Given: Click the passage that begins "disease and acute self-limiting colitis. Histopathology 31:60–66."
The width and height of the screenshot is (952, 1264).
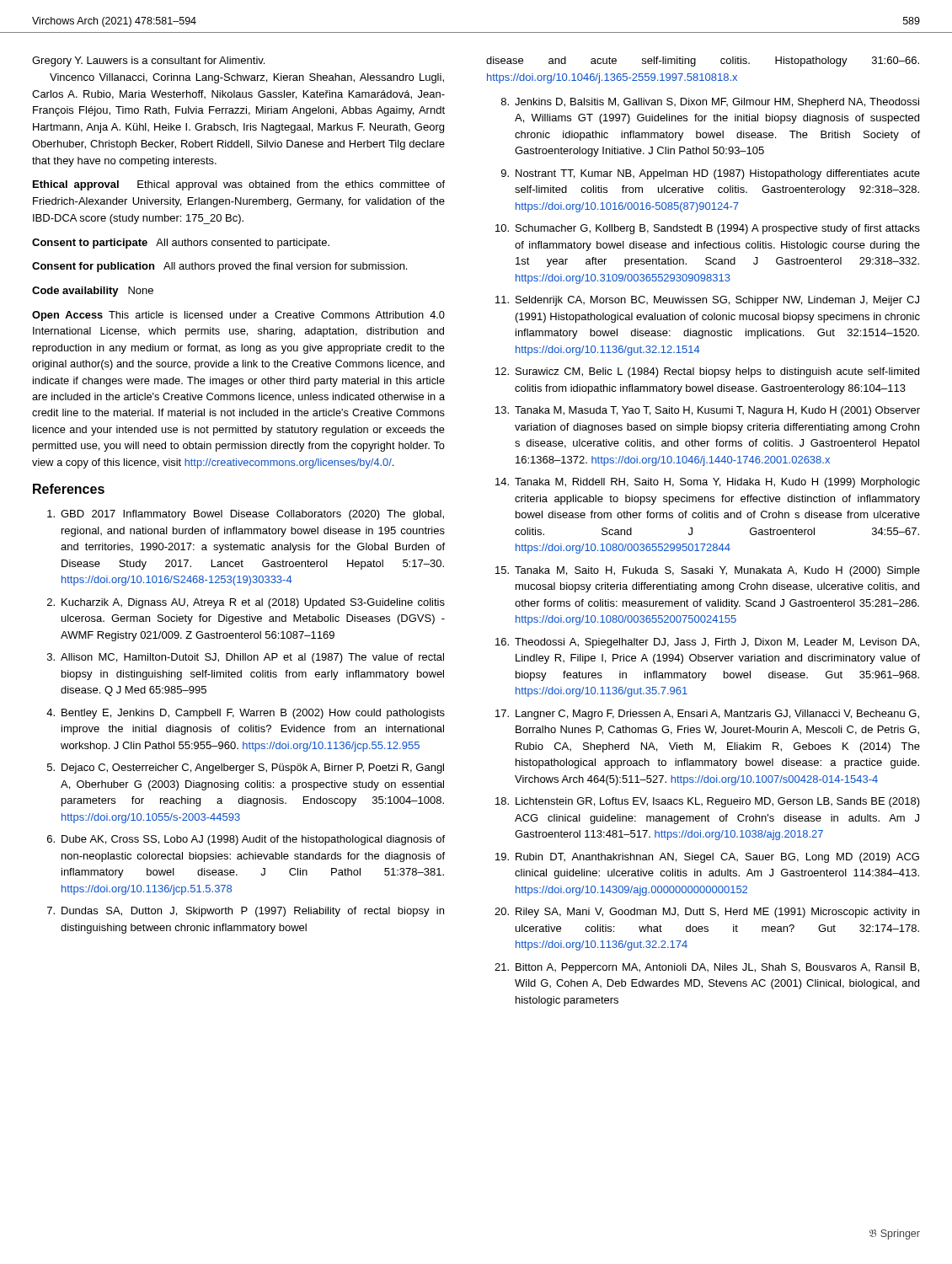Looking at the screenshot, I should pos(703,69).
